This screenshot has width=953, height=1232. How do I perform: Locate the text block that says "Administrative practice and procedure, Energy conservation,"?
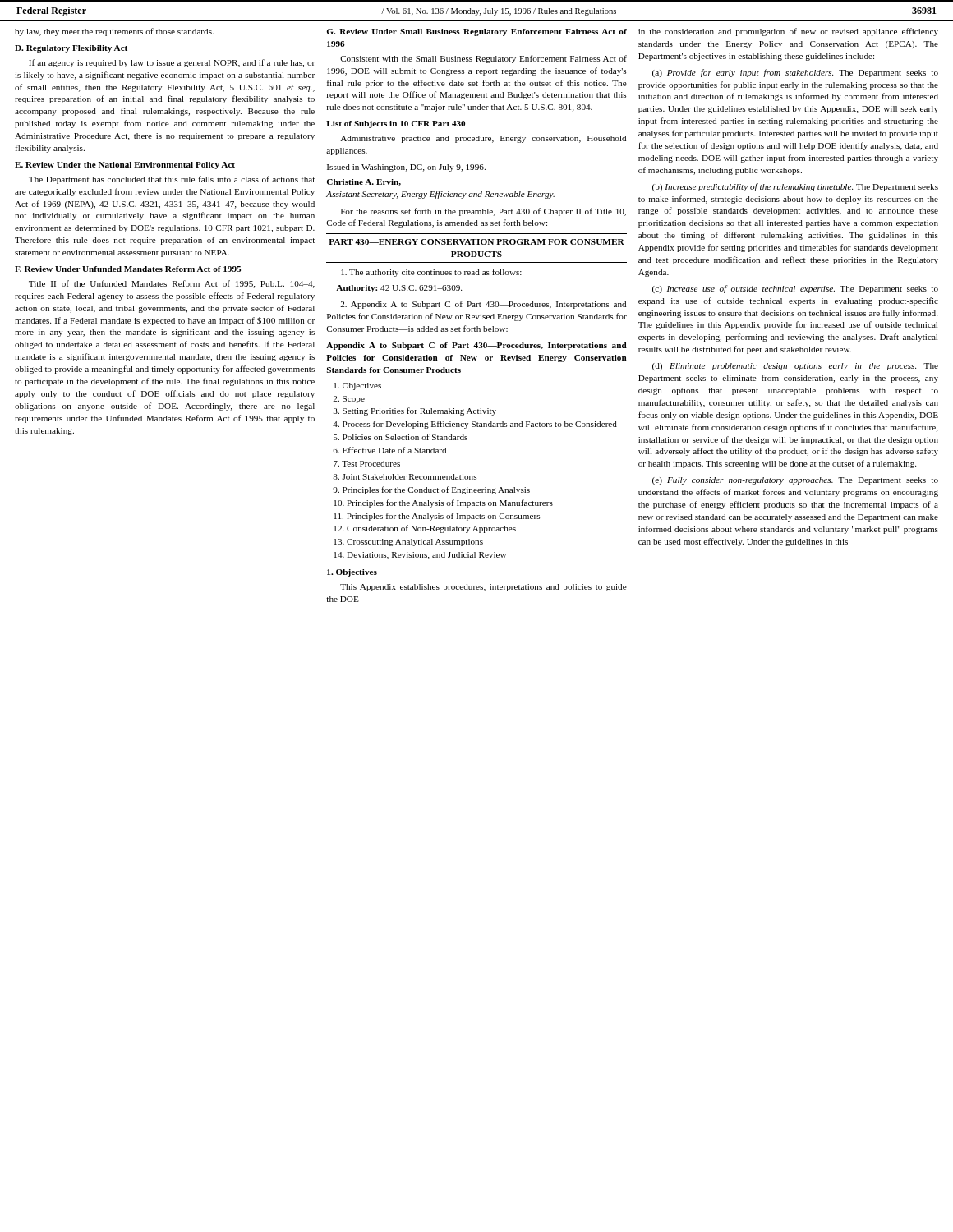pyautogui.click(x=476, y=145)
